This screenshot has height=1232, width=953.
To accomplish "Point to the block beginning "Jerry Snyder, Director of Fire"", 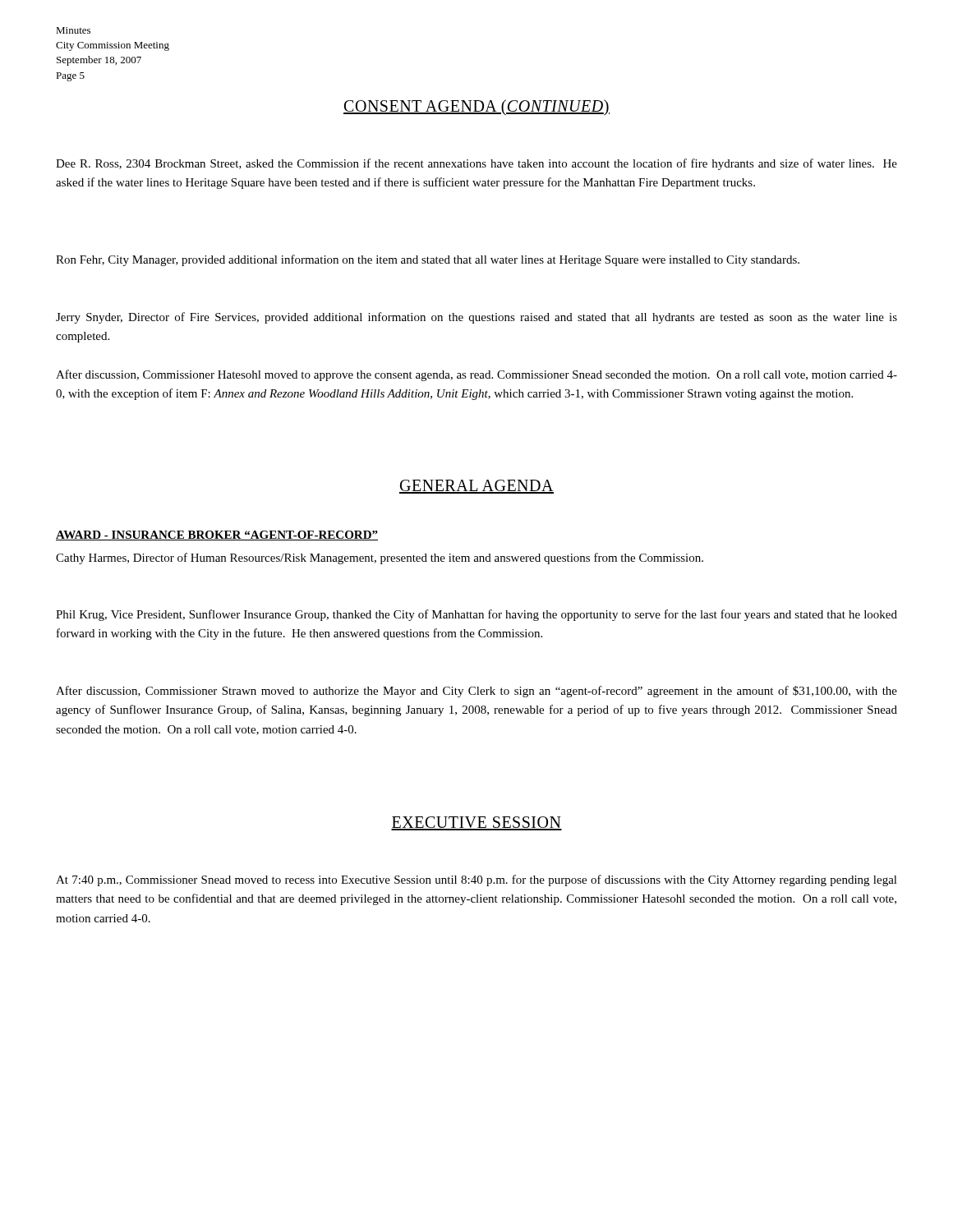I will 476,327.
